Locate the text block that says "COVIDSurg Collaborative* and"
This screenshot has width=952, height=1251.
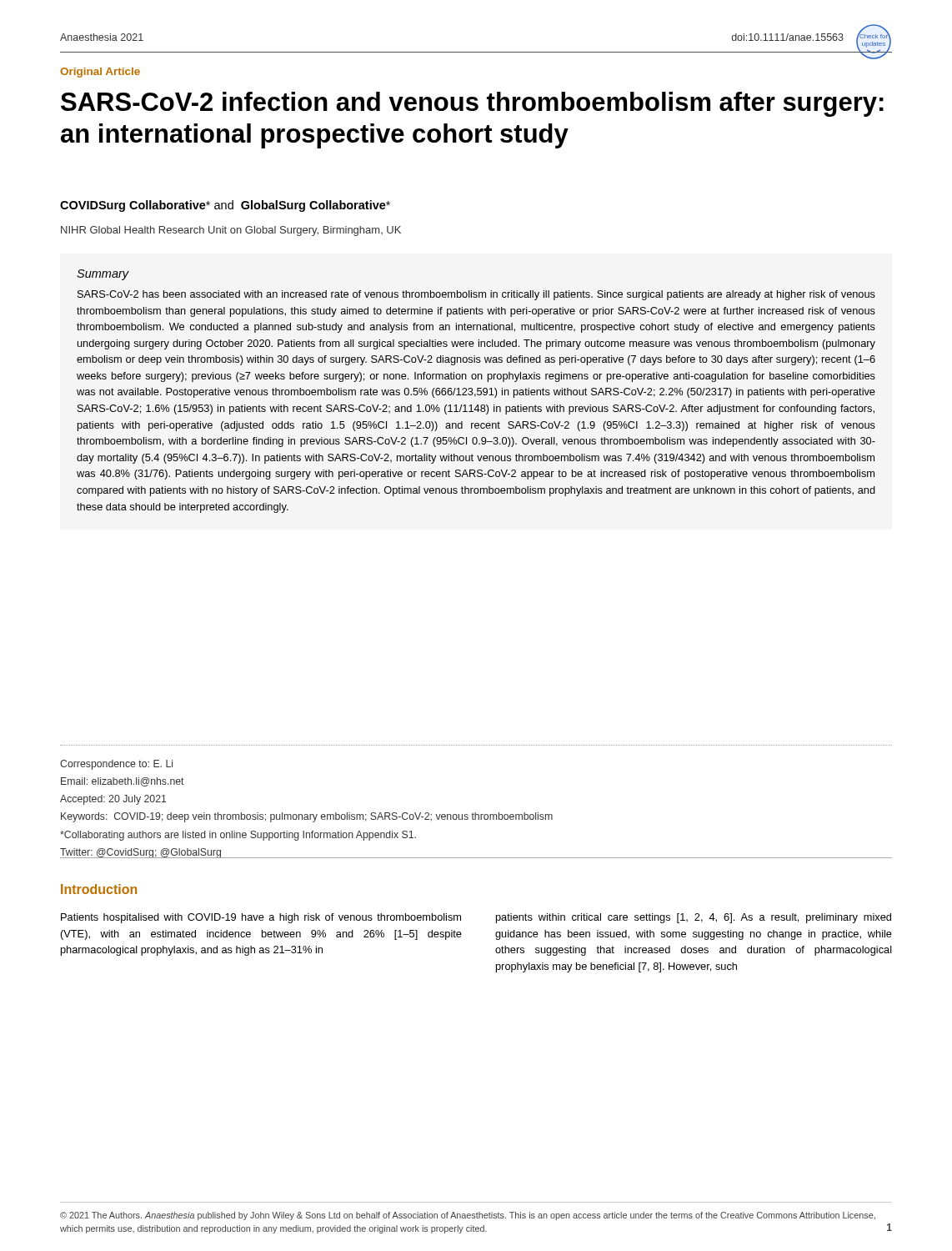click(225, 205)
